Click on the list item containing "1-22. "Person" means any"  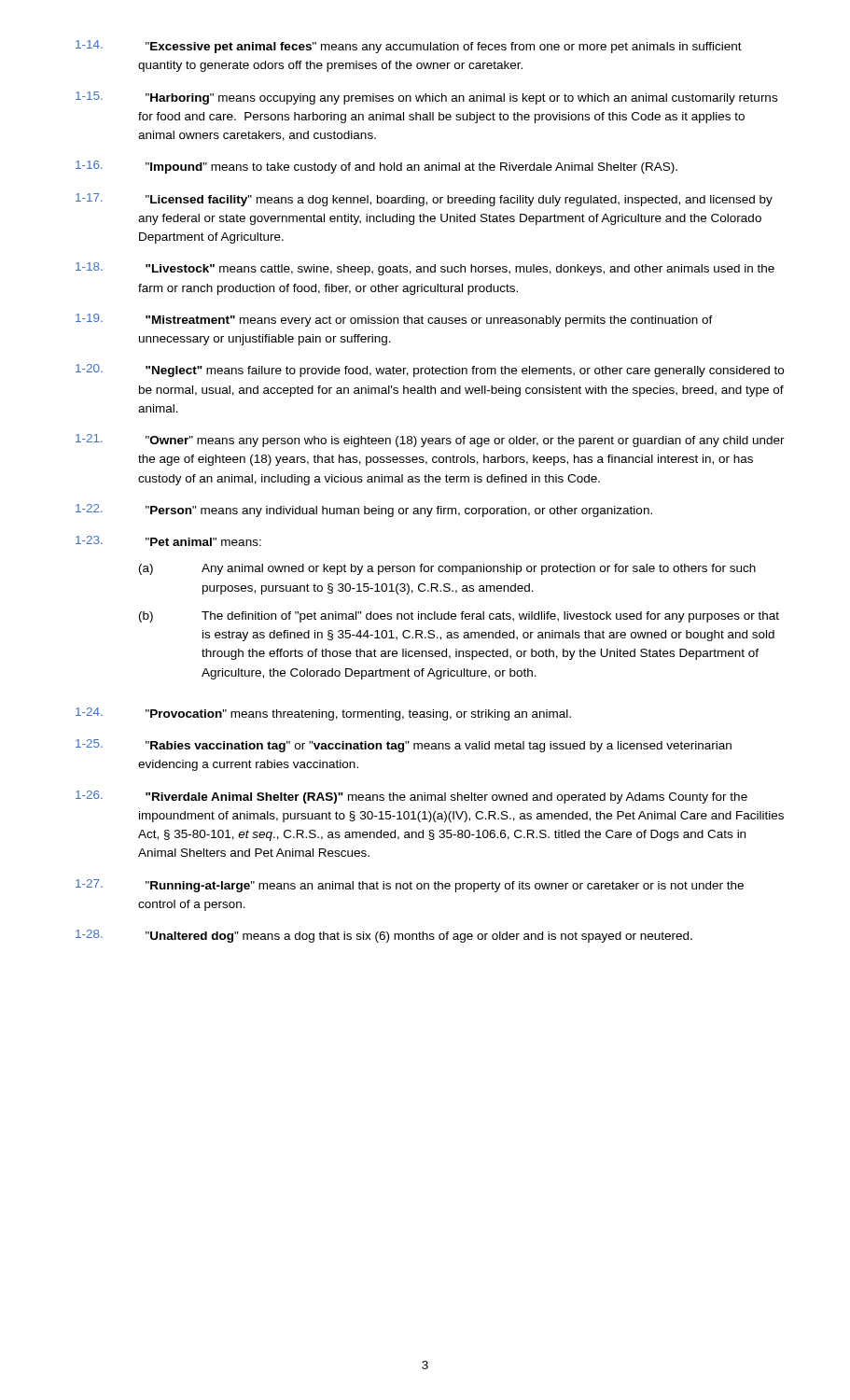pos(430,510)
